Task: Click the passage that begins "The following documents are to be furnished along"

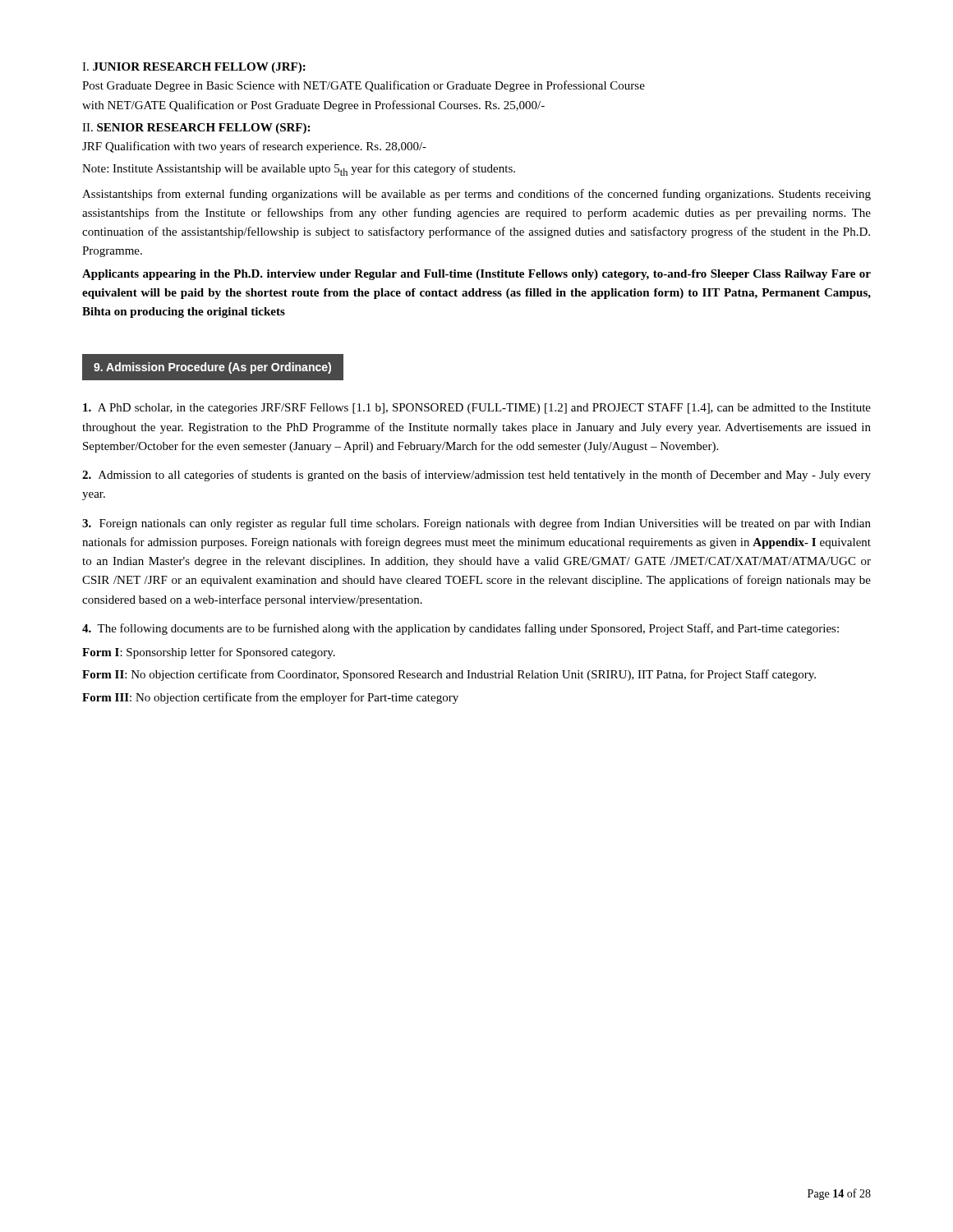Action: (461, 628)
